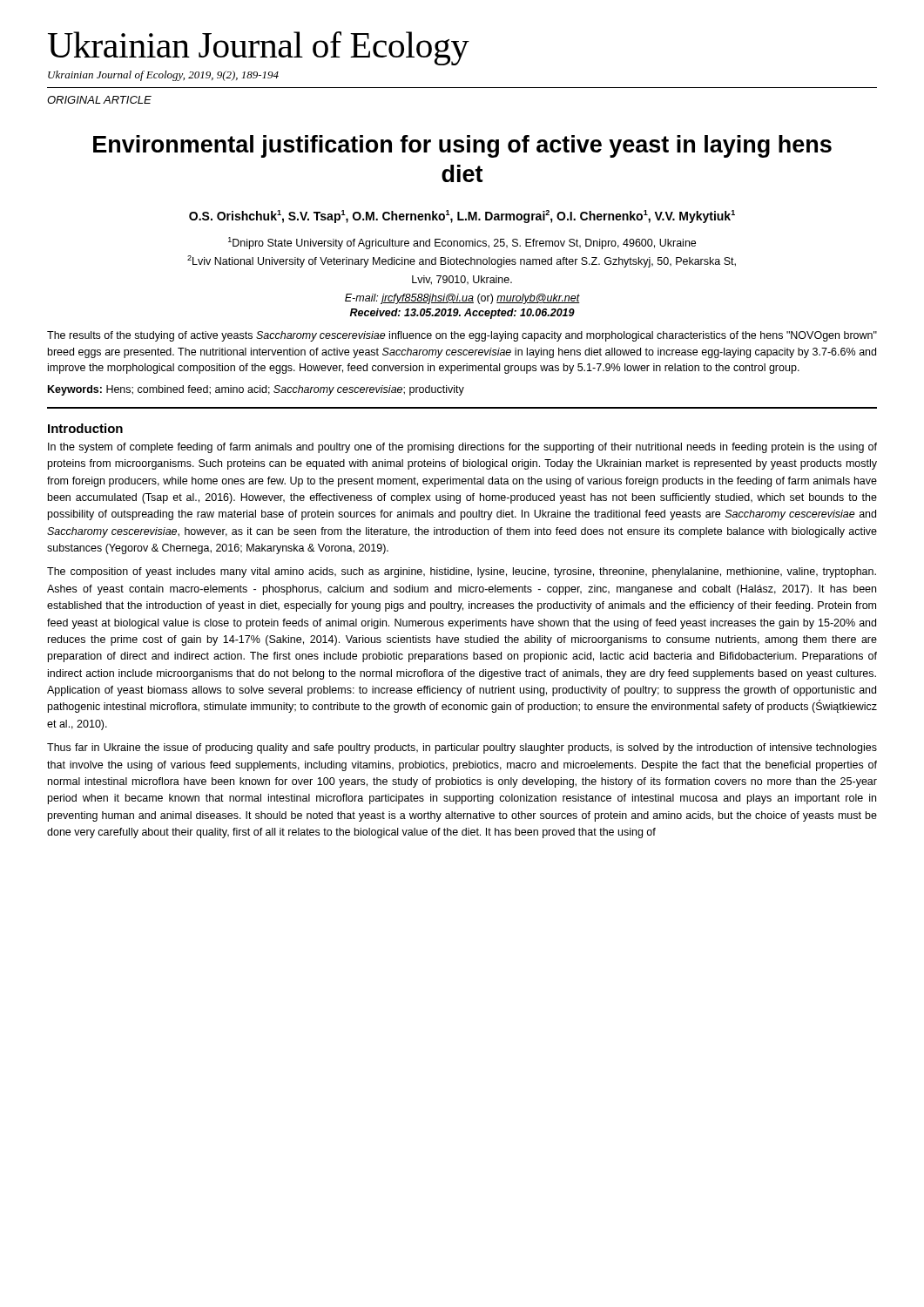The width and height of the screenshot is (924, 1307).
Task: Locate the text block that says "The composition of"
Action: pos(462,649)
